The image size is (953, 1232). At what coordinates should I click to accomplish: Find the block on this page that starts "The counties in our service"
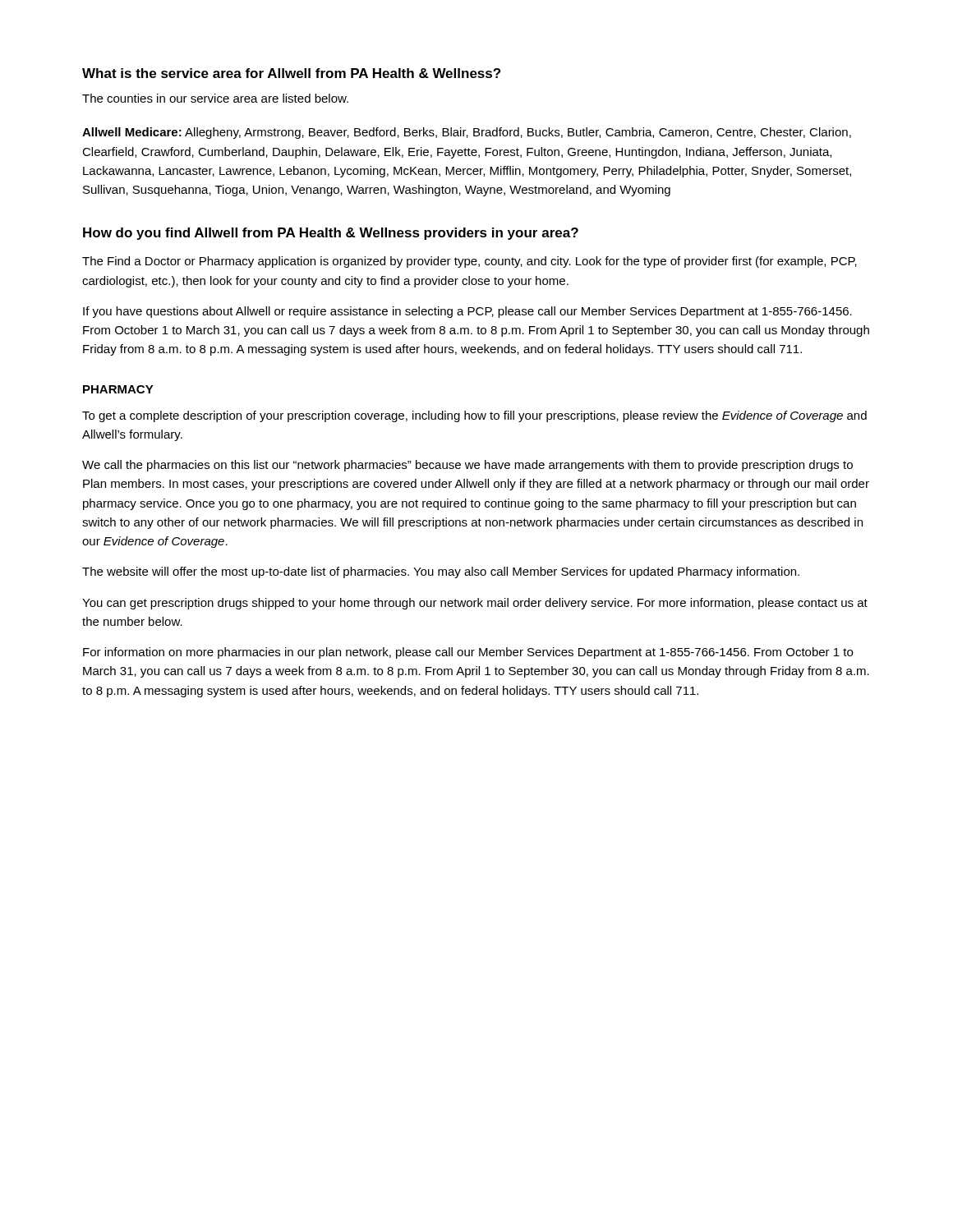216,98
